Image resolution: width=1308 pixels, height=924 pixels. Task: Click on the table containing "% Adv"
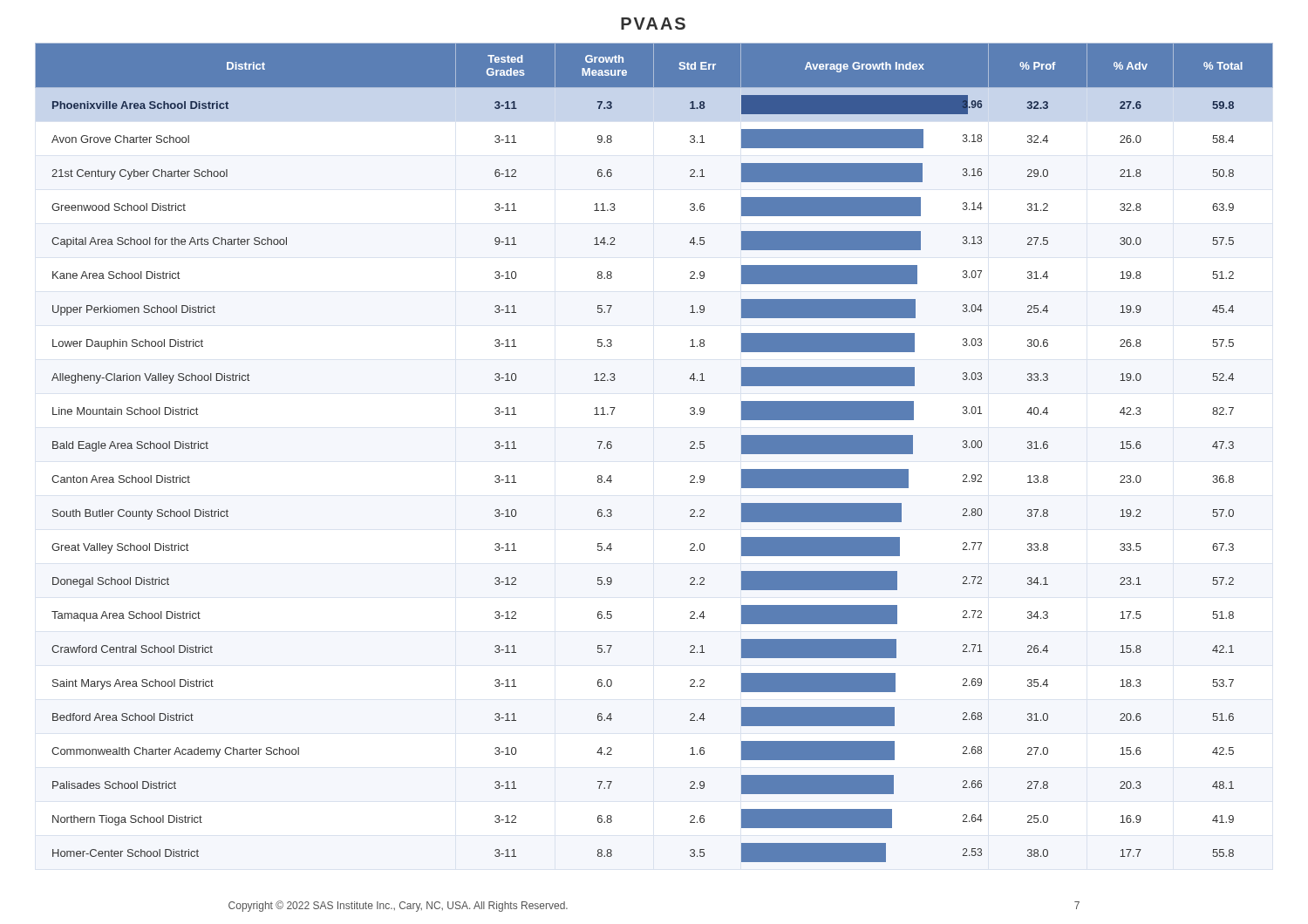(x=654, y=456)
